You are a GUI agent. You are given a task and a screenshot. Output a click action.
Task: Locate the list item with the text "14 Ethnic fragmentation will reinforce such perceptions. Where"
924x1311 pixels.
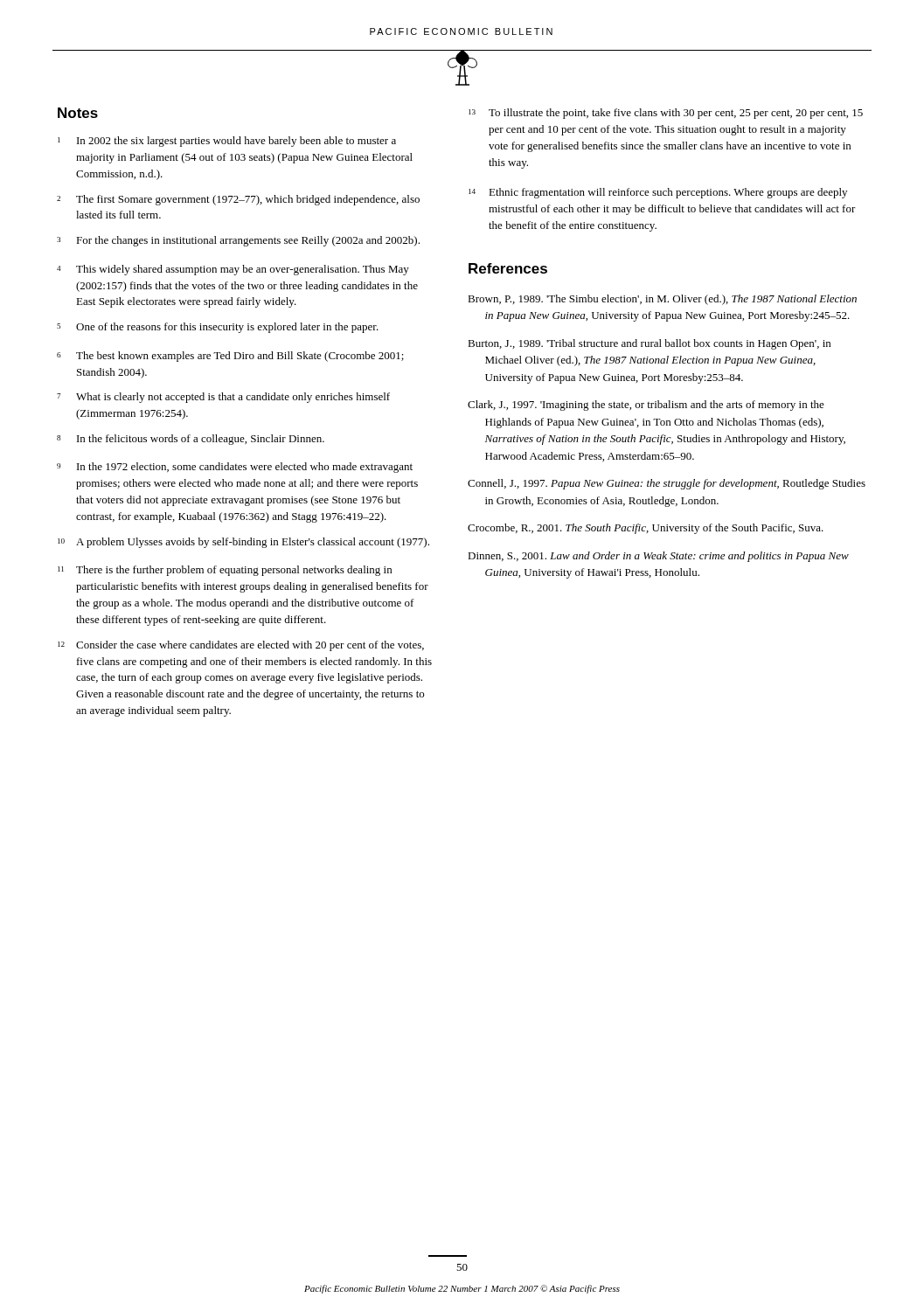pyautogui.click(x=667, y=209)
